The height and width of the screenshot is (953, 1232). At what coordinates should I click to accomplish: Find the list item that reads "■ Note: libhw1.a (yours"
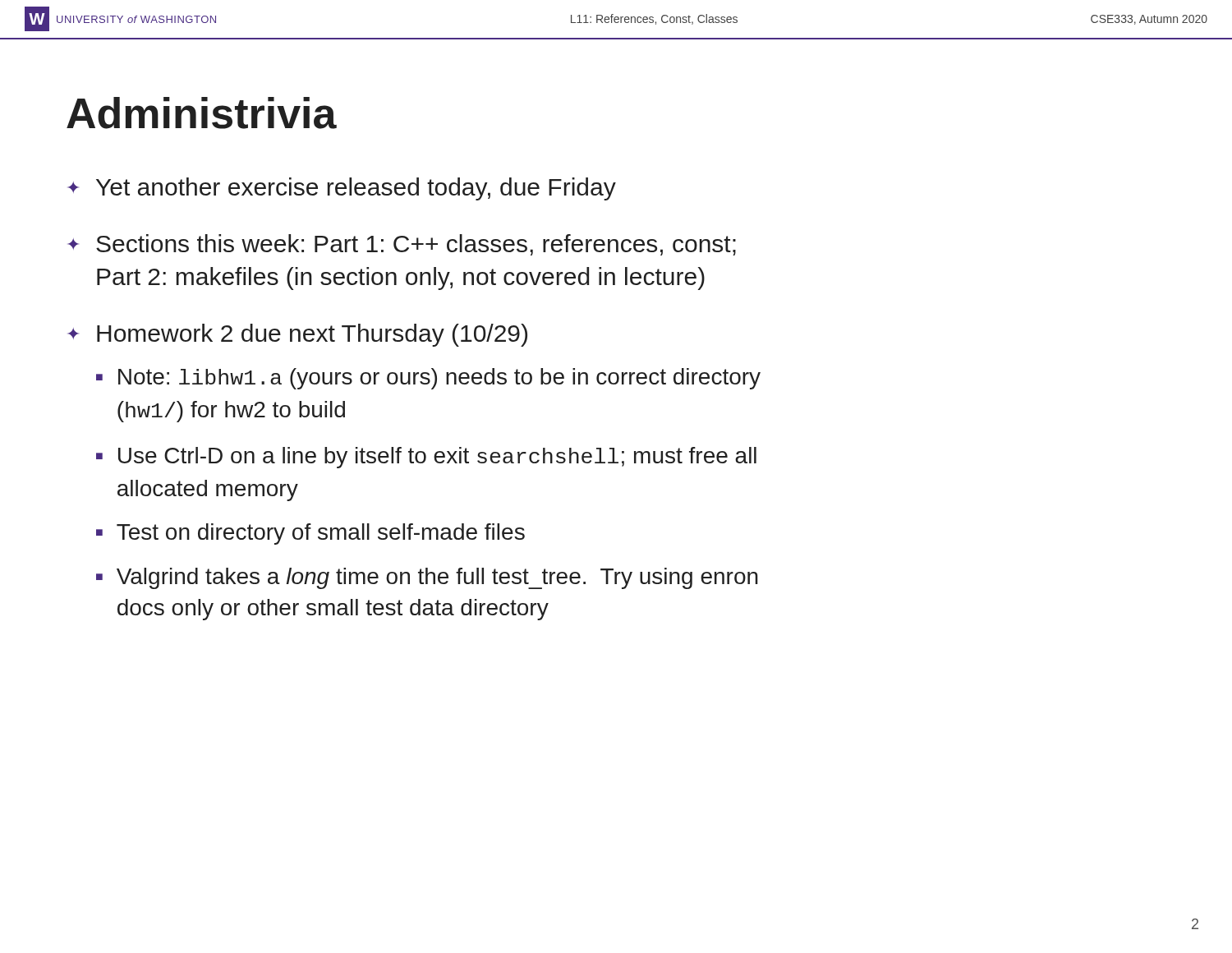(428, 394)
